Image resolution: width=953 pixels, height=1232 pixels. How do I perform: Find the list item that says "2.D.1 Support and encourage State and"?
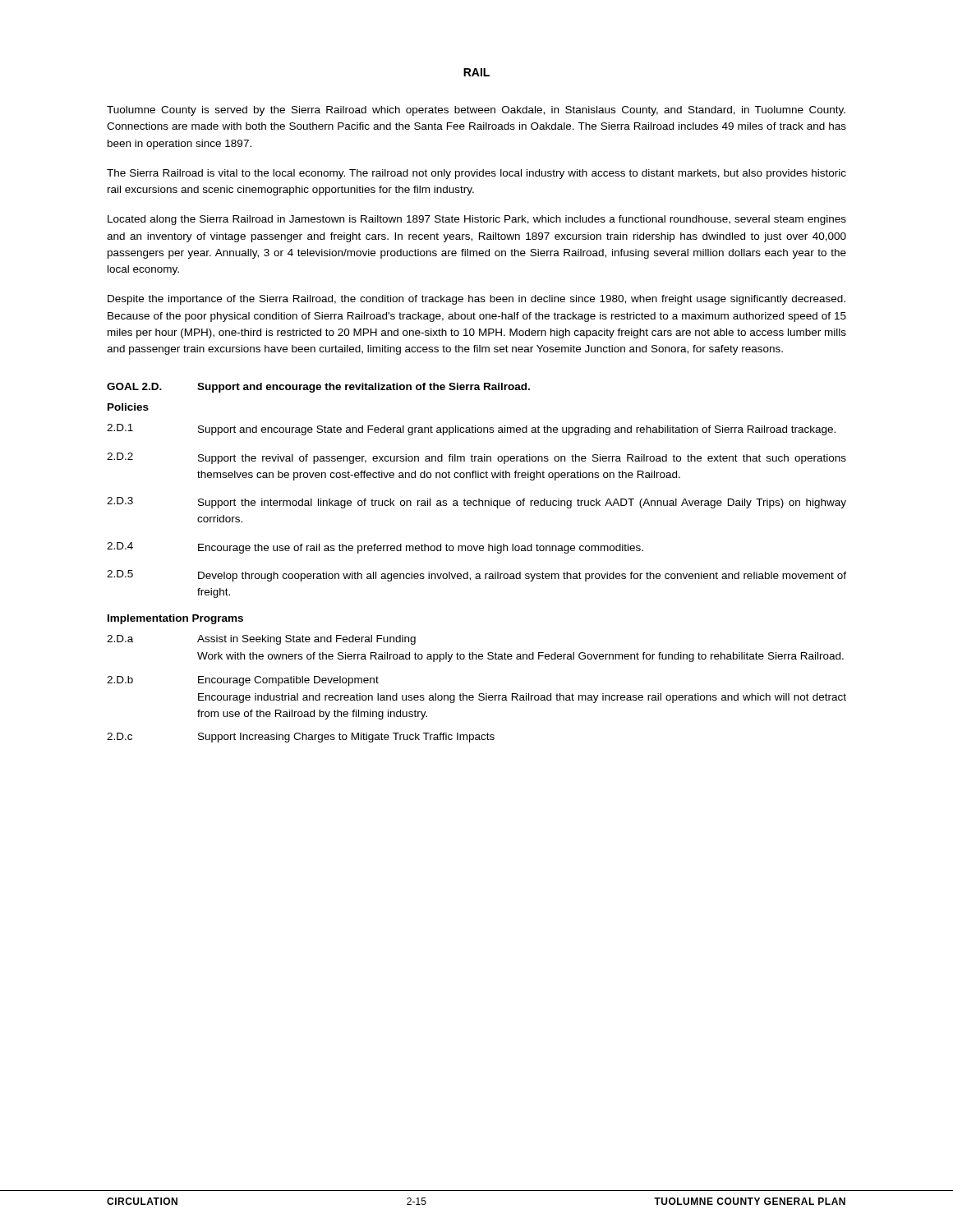point(472,430)
